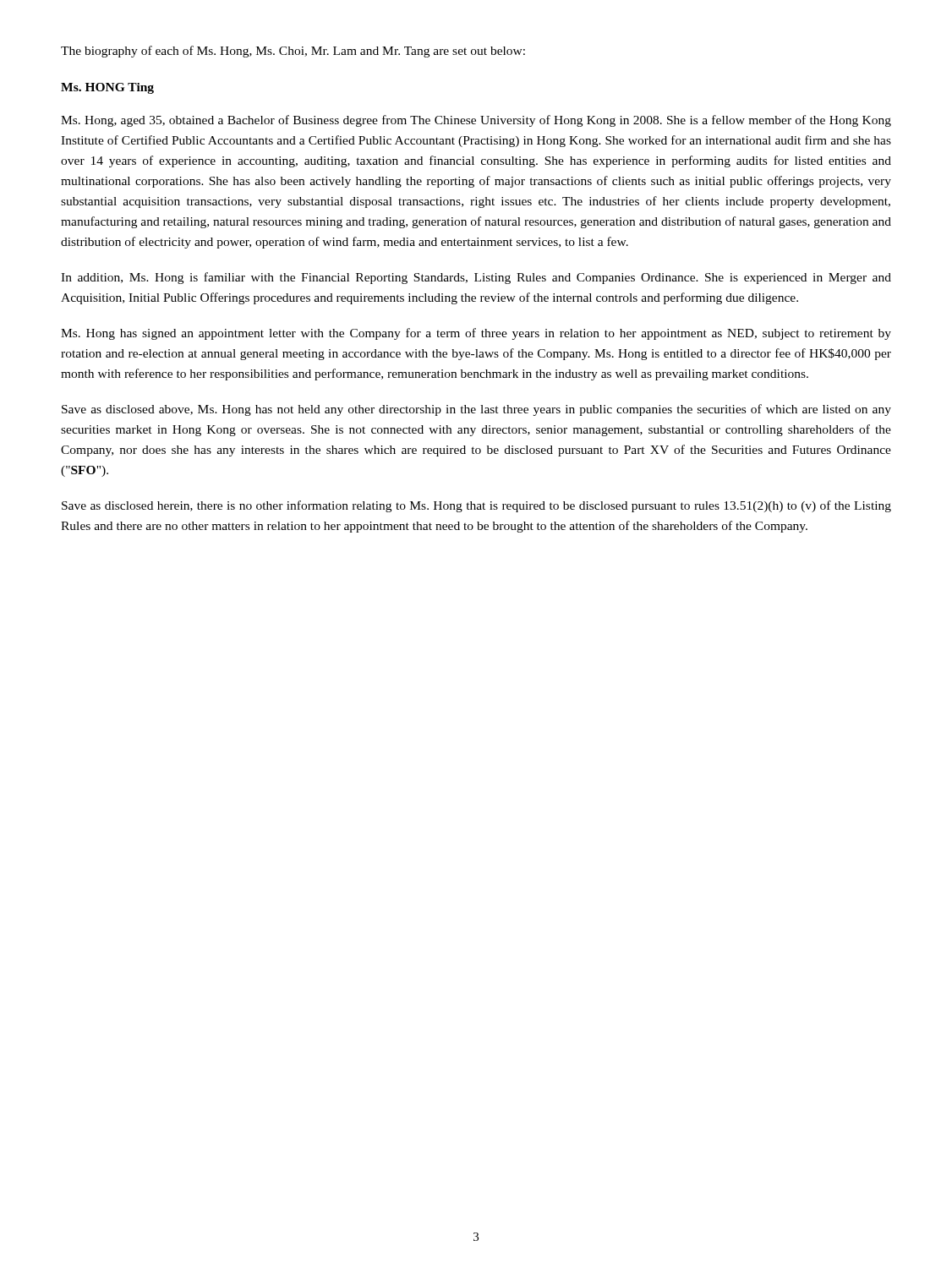Point to the element starting "Ms. Hong has"
Viewport: 952px width, 1268px height.
pyautogui.click(x=476, y=353)
